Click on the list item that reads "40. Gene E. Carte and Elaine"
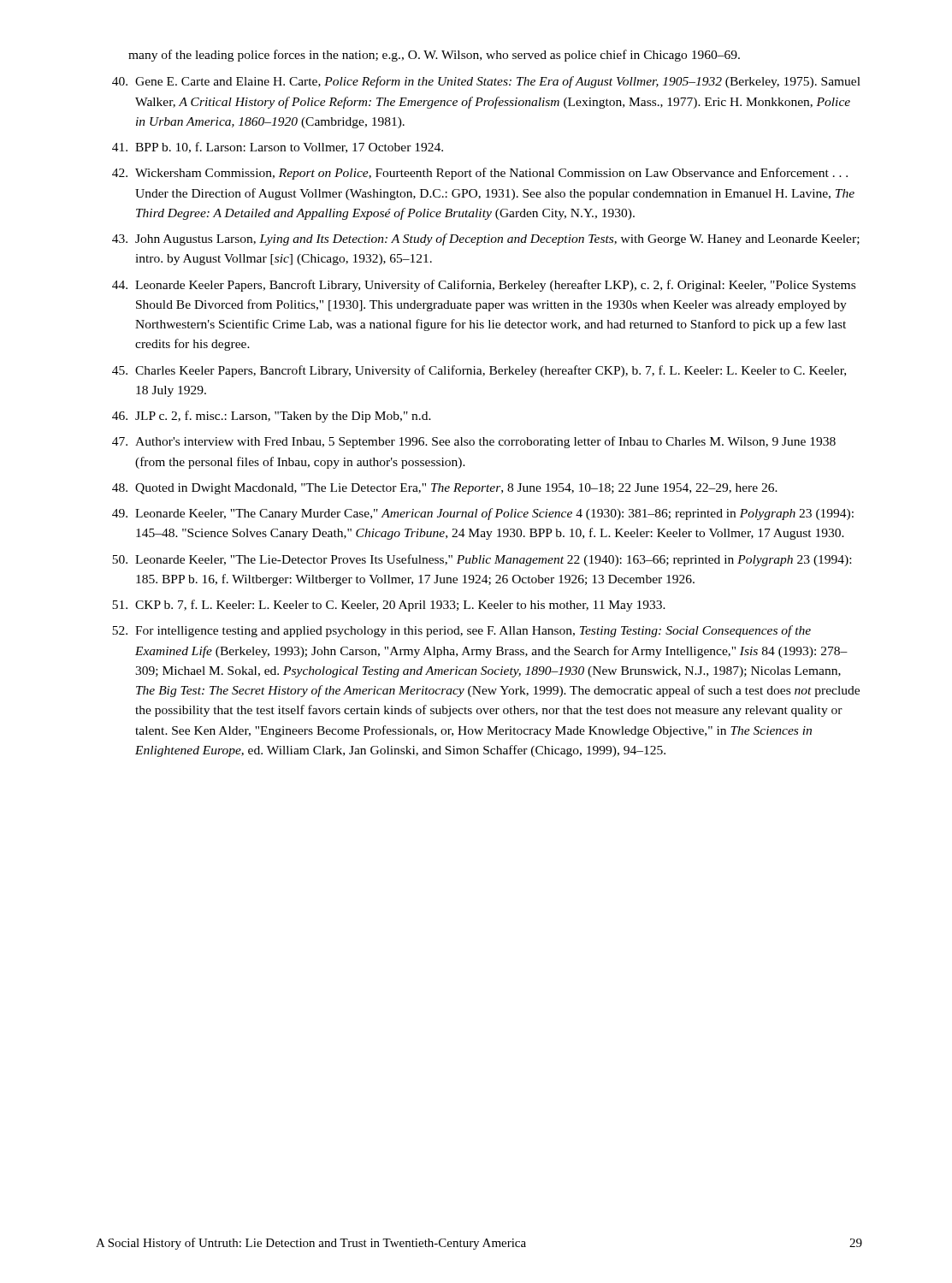 coord(479,101)
